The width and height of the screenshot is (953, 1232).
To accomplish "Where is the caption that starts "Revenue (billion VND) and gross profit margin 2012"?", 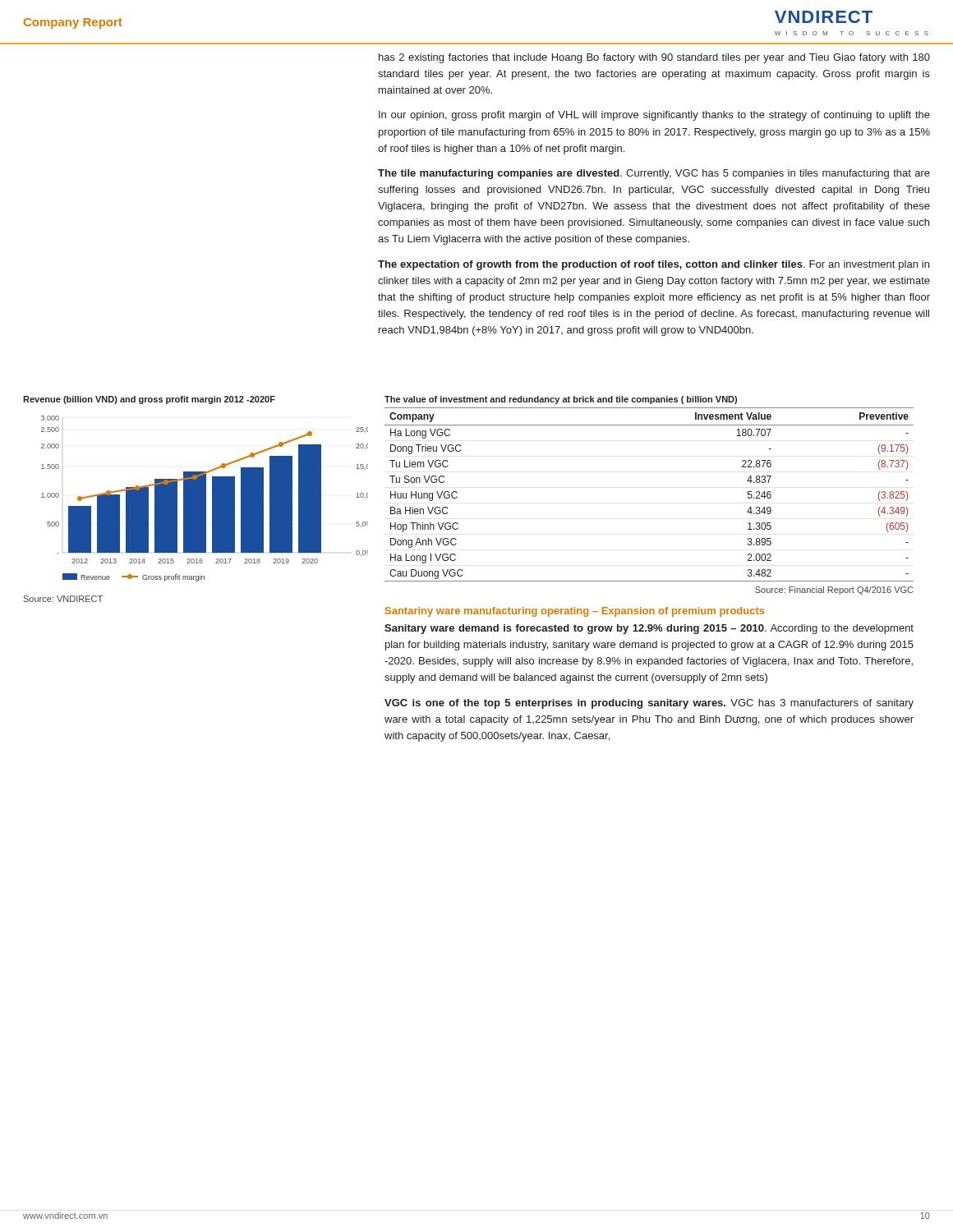I will coord(149,399).
